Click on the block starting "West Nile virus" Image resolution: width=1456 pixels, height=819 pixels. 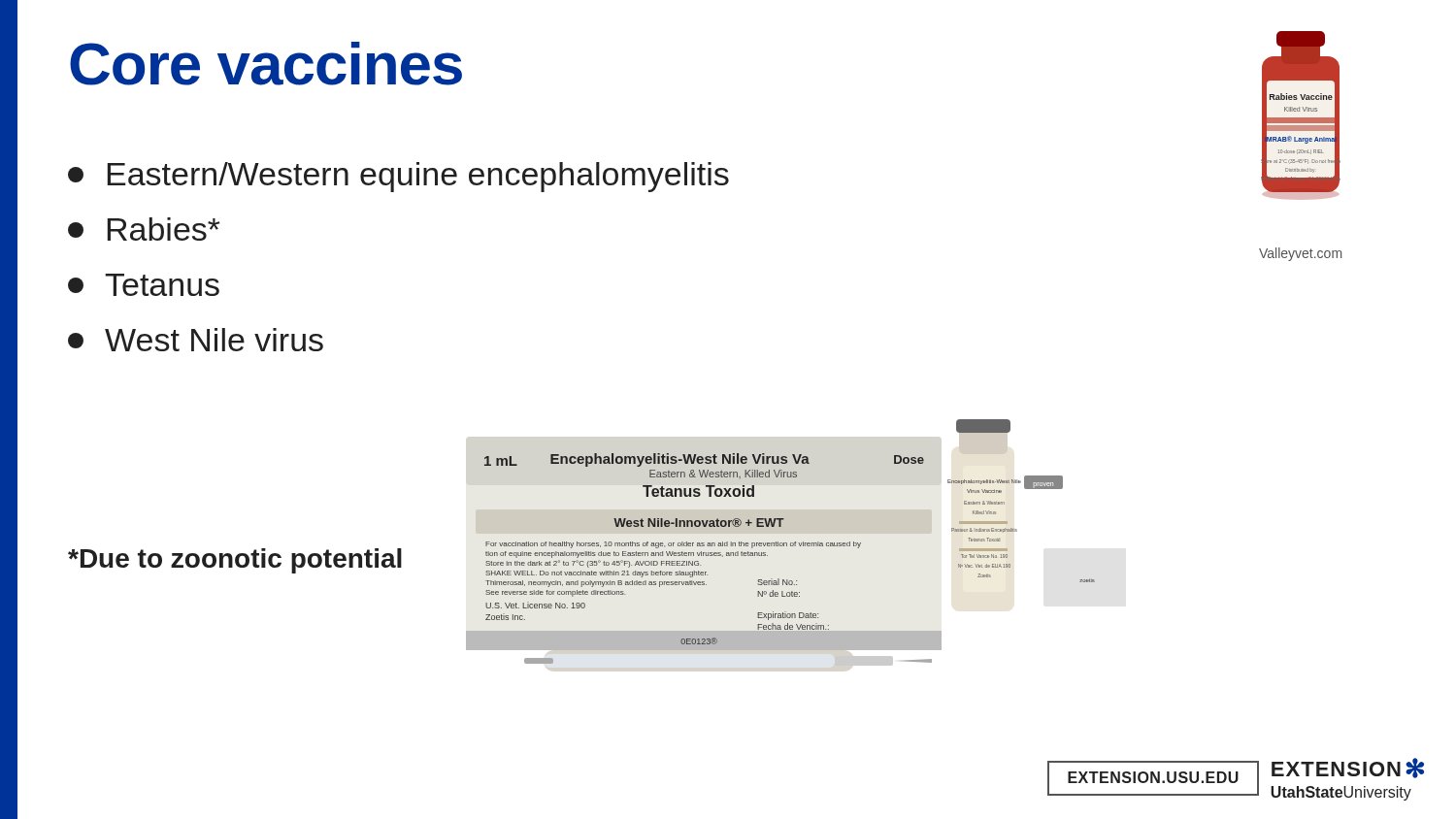click(196, 340)
